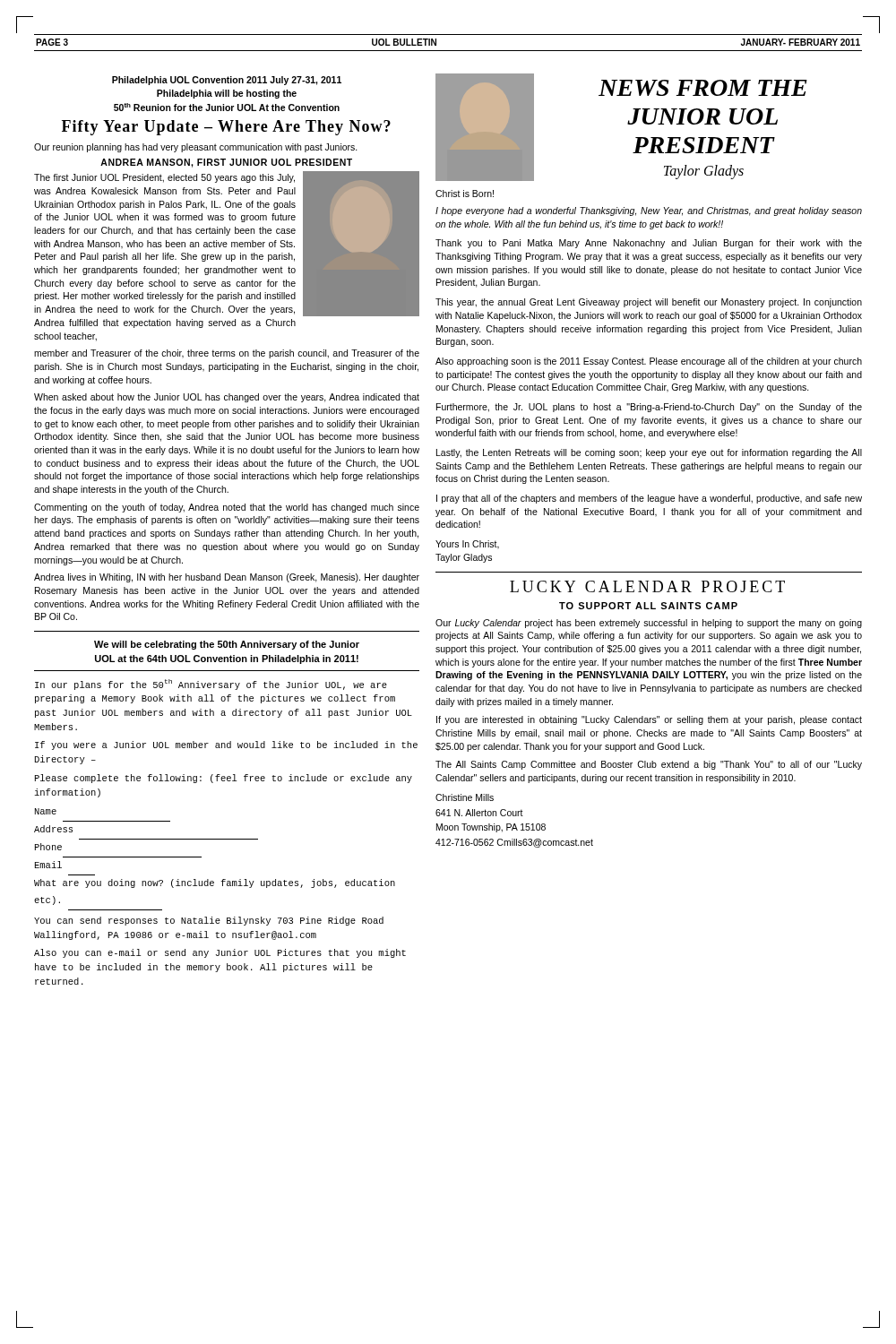Locate the text block starting "In our plans"

click(223, 705)
